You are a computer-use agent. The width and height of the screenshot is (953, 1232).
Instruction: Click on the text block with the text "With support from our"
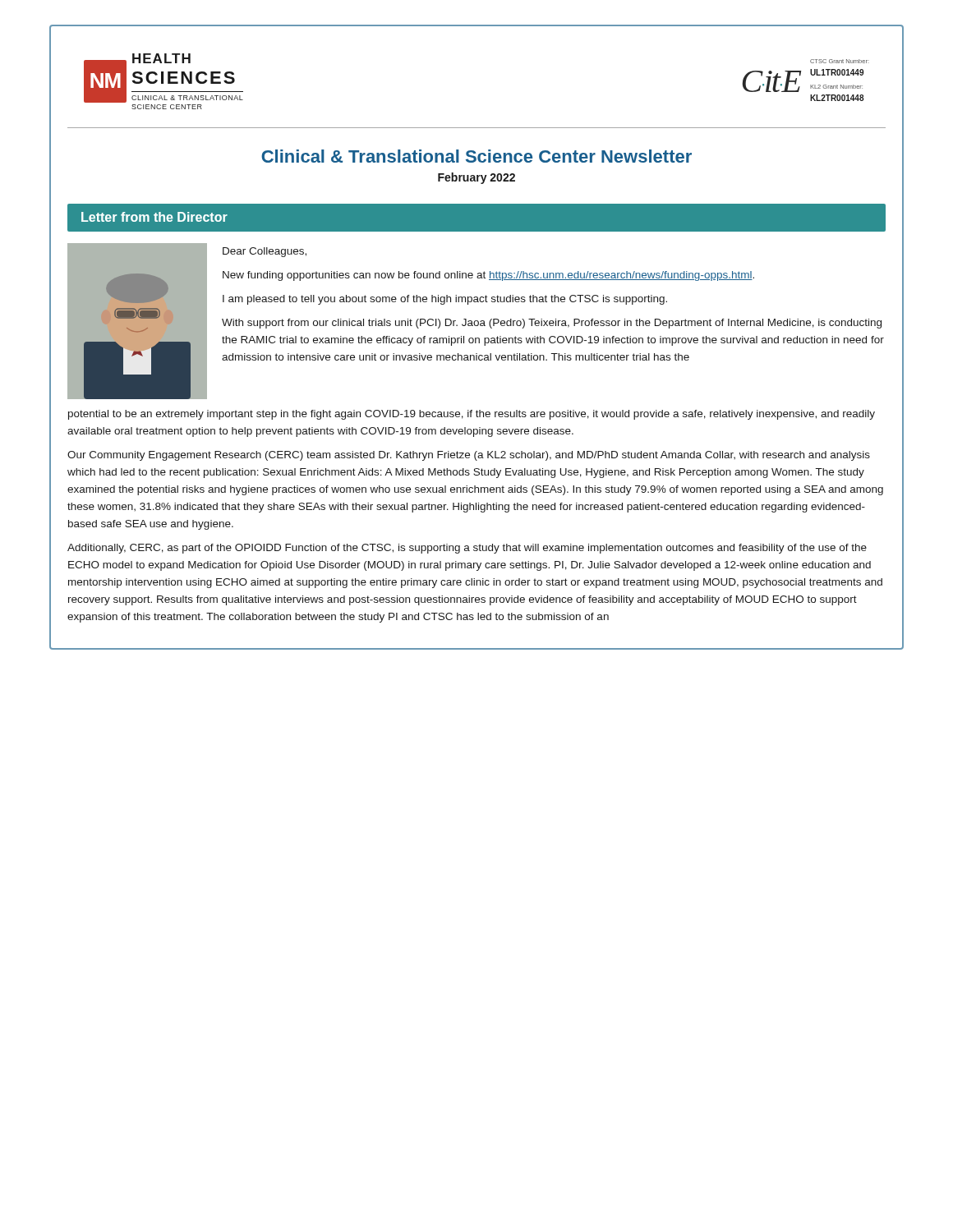tap(553, 340)
